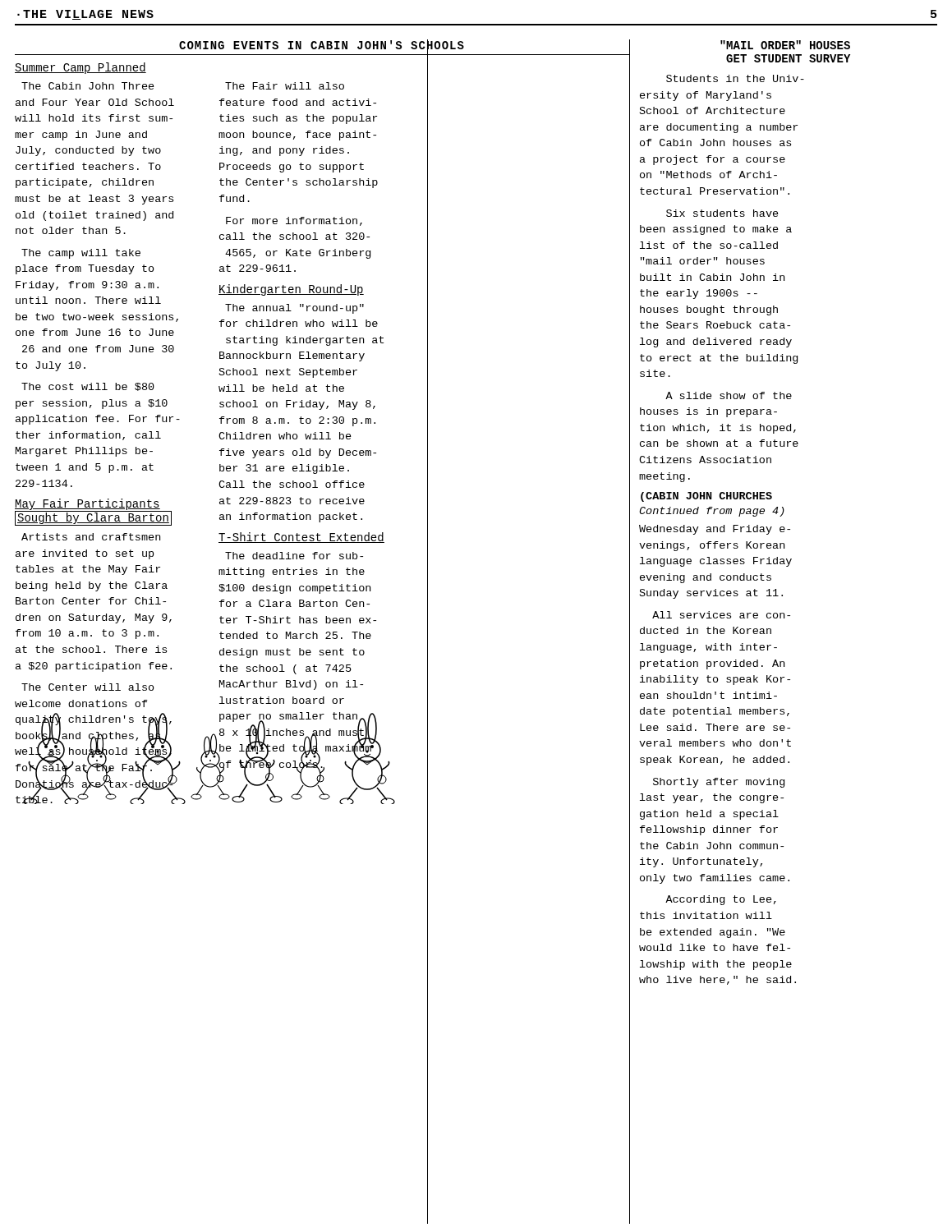The width and height of the screenshot is (952, 1232).
Task: Click on the text block that reads "According to Lee, this"
Action: [x=719, y=940]
